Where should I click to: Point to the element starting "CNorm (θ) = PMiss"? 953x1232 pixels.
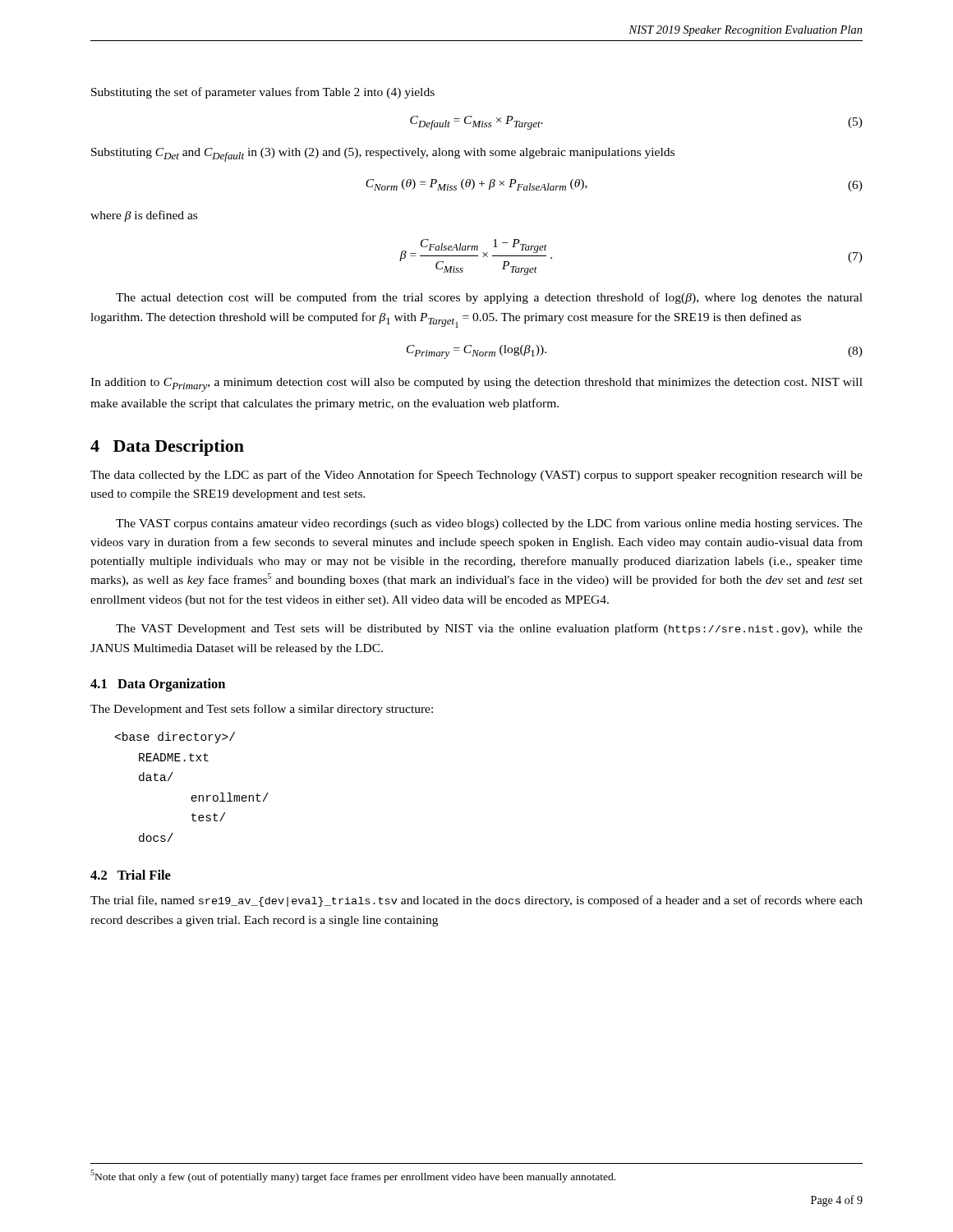[x=474, y=185]
